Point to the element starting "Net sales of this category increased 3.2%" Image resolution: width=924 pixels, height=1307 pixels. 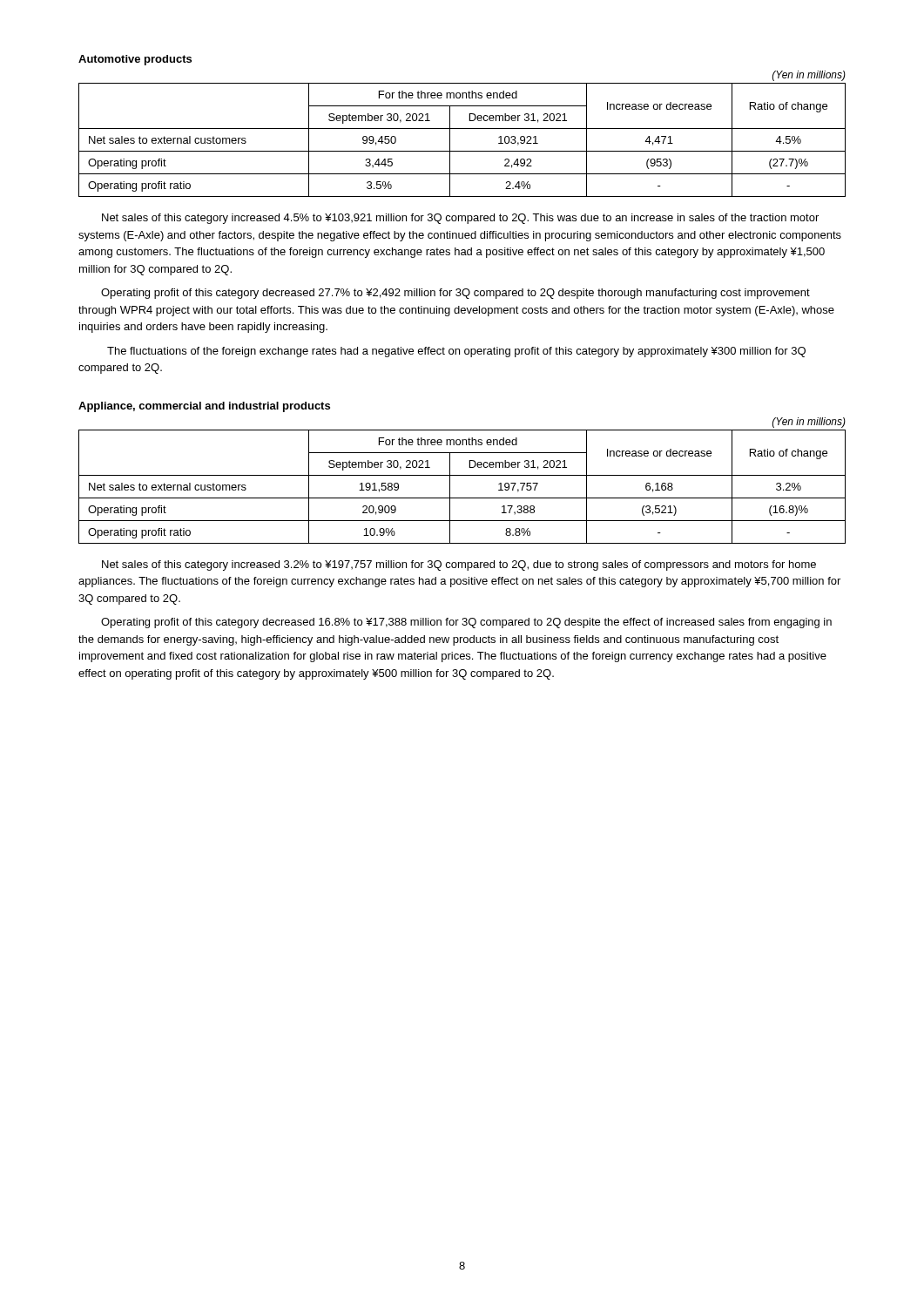[x=460, y=581]
